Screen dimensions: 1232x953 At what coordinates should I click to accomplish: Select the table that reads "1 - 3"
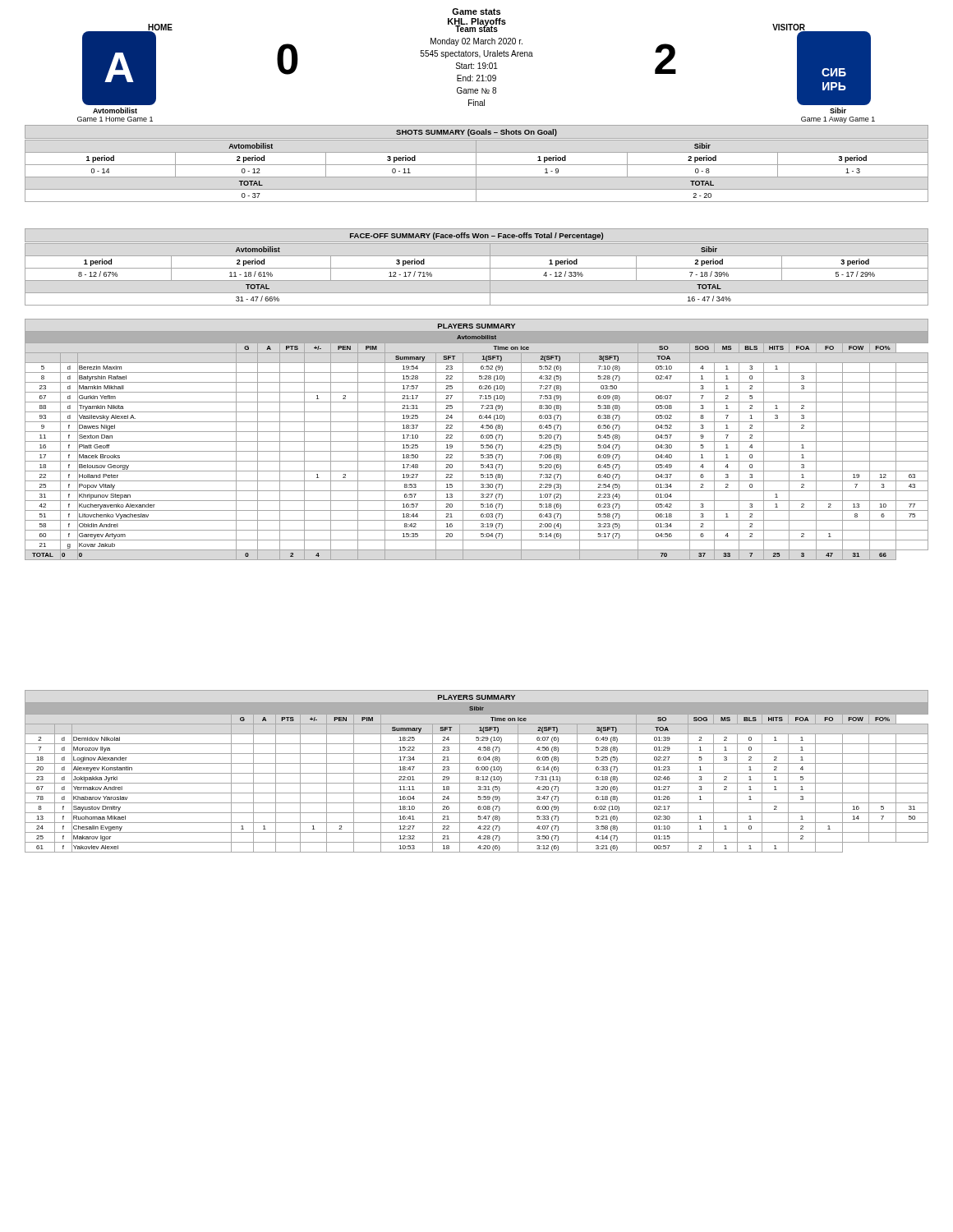[476, 171]
